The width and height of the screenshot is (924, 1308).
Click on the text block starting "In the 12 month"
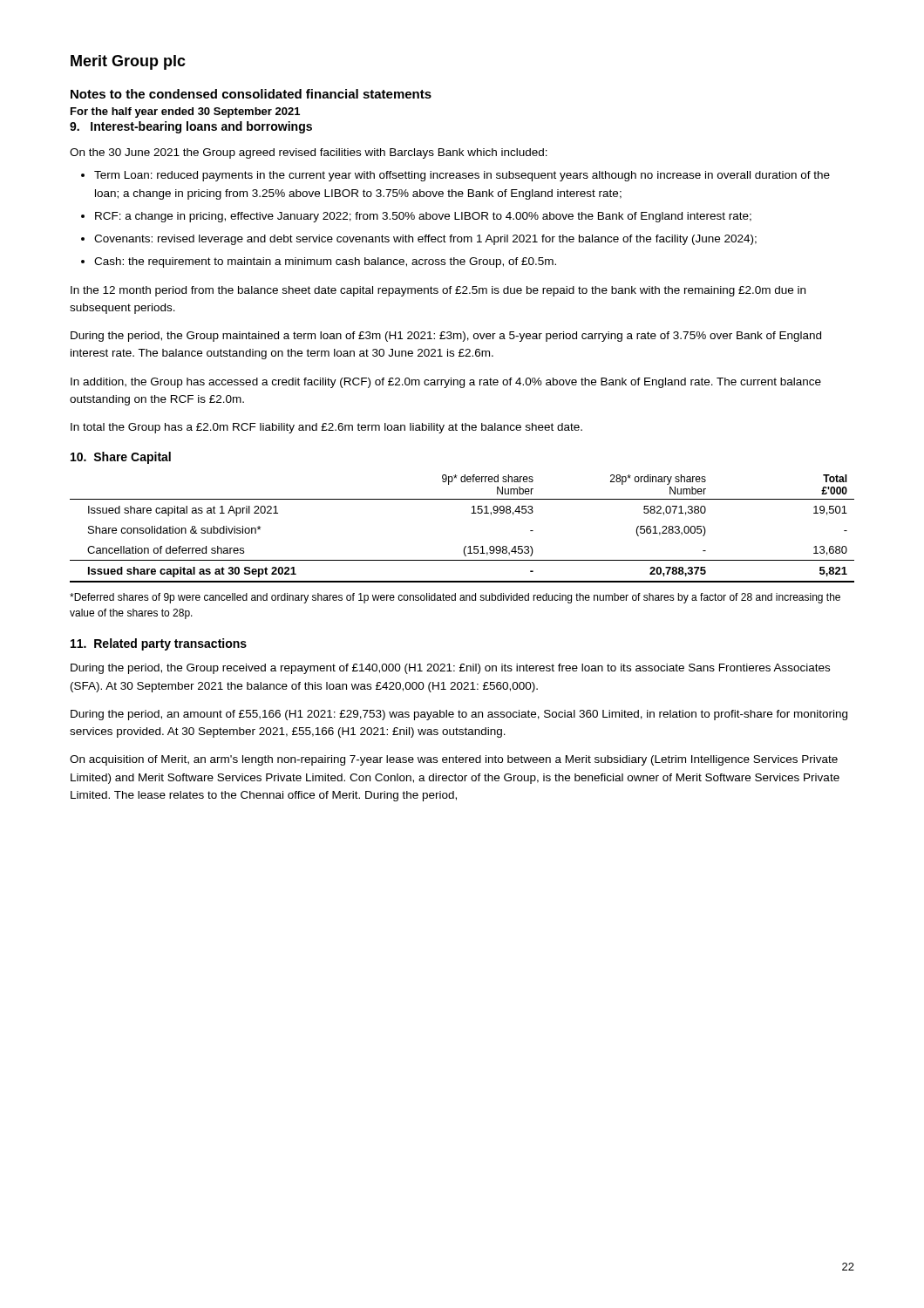point(438,298)
